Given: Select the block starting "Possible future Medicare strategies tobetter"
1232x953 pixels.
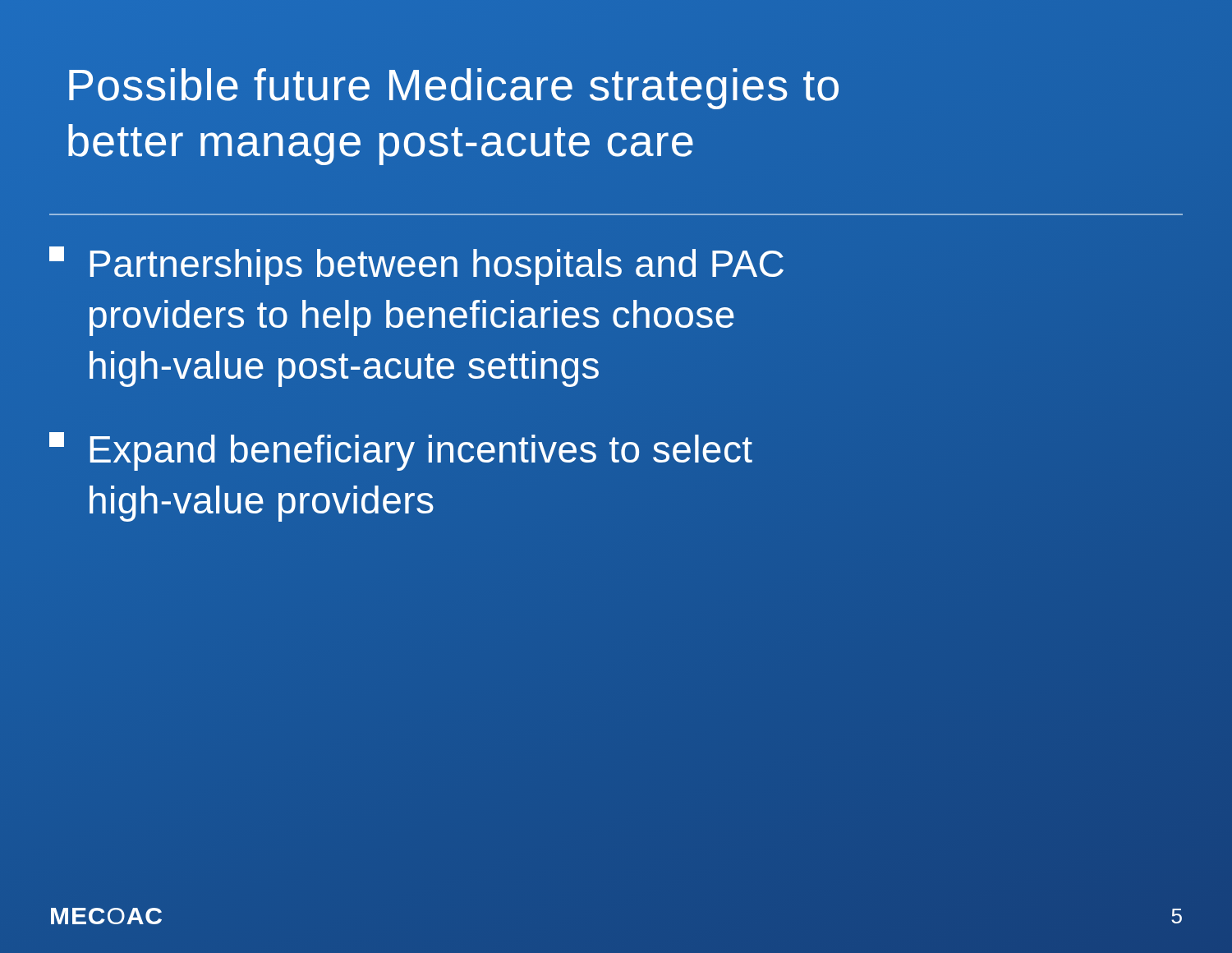Looking at the screenshot, I should coord(616,113).
